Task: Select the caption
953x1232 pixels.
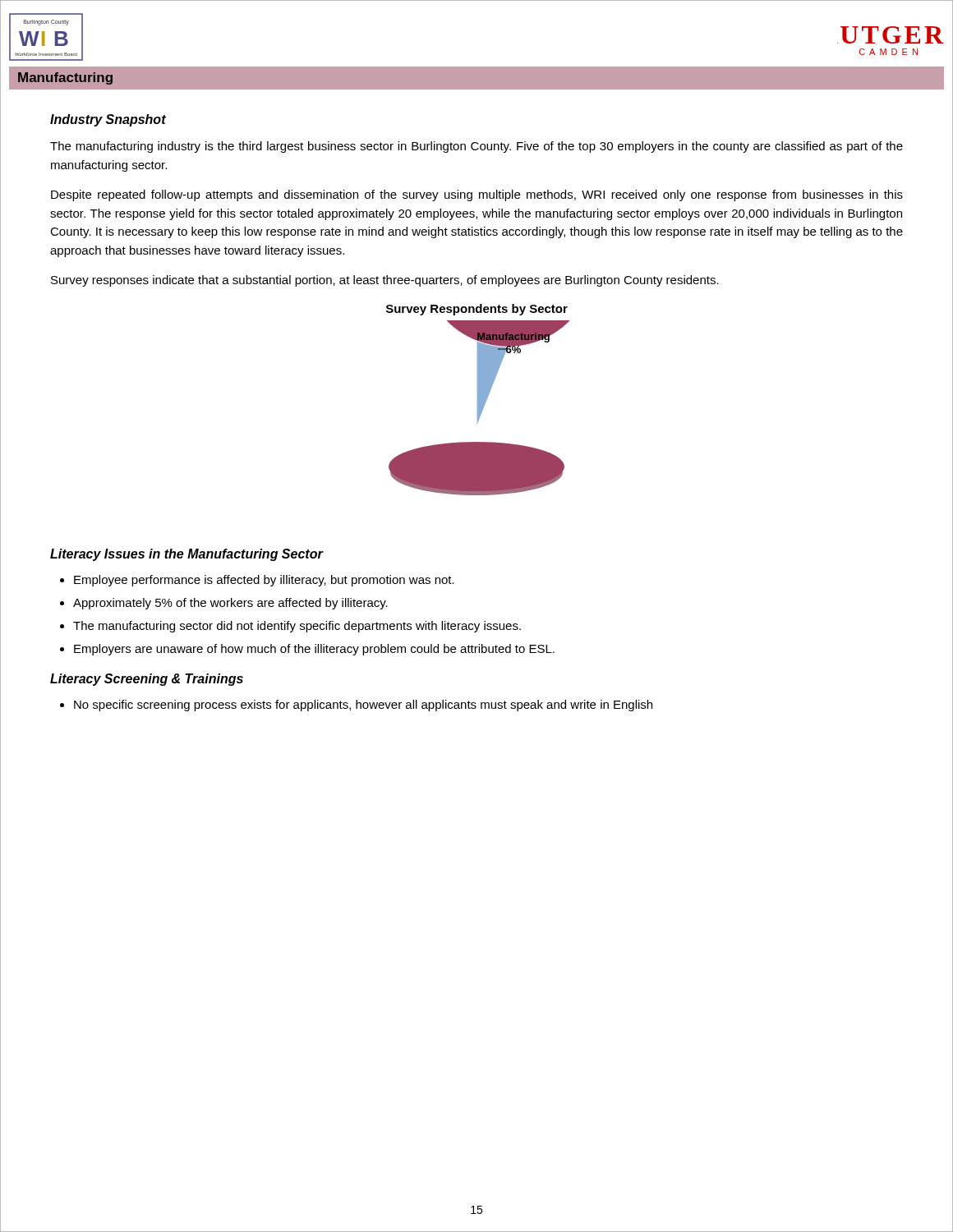Action: tap(476, 308)
